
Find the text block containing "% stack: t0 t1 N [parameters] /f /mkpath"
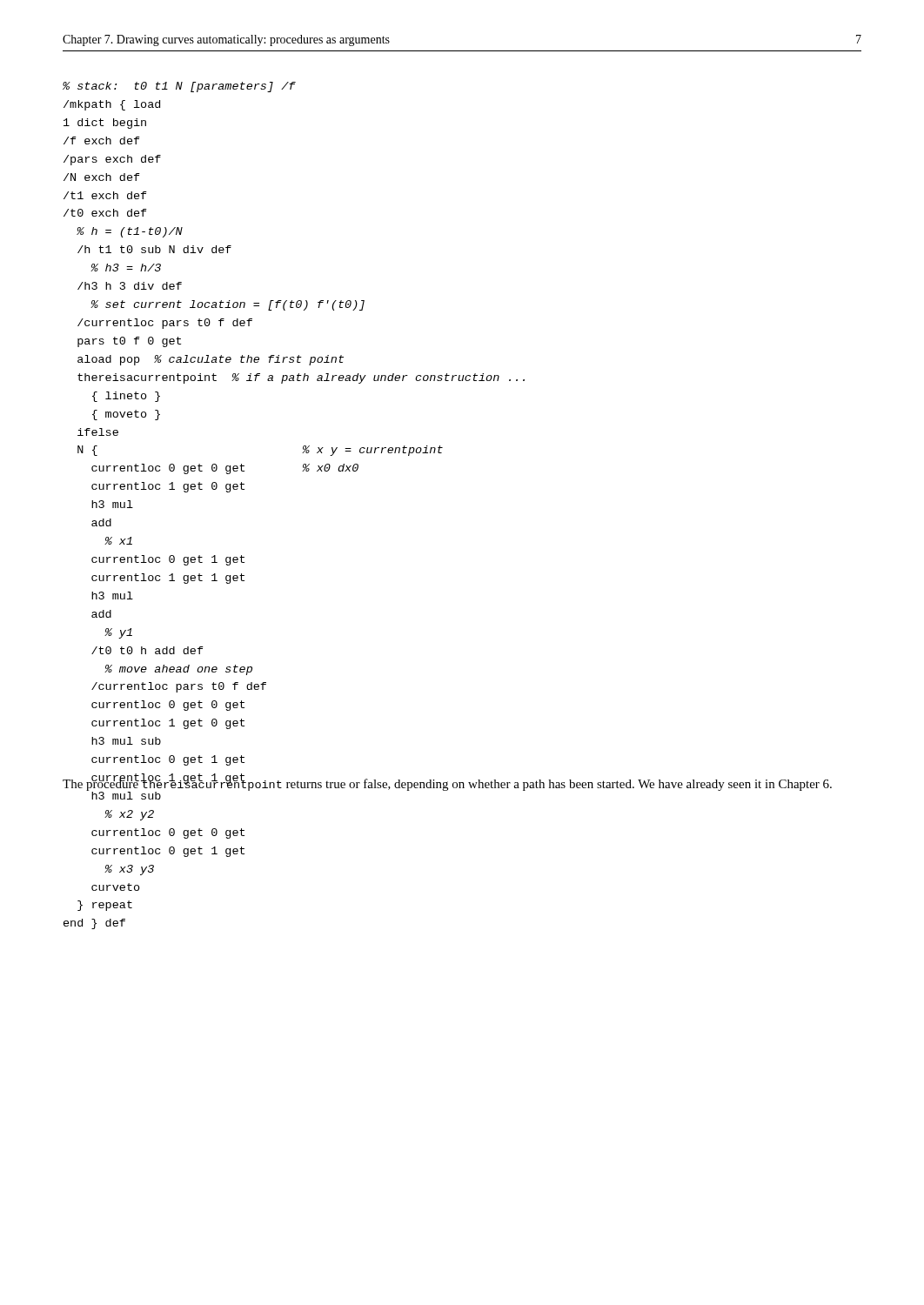(179, 87)
